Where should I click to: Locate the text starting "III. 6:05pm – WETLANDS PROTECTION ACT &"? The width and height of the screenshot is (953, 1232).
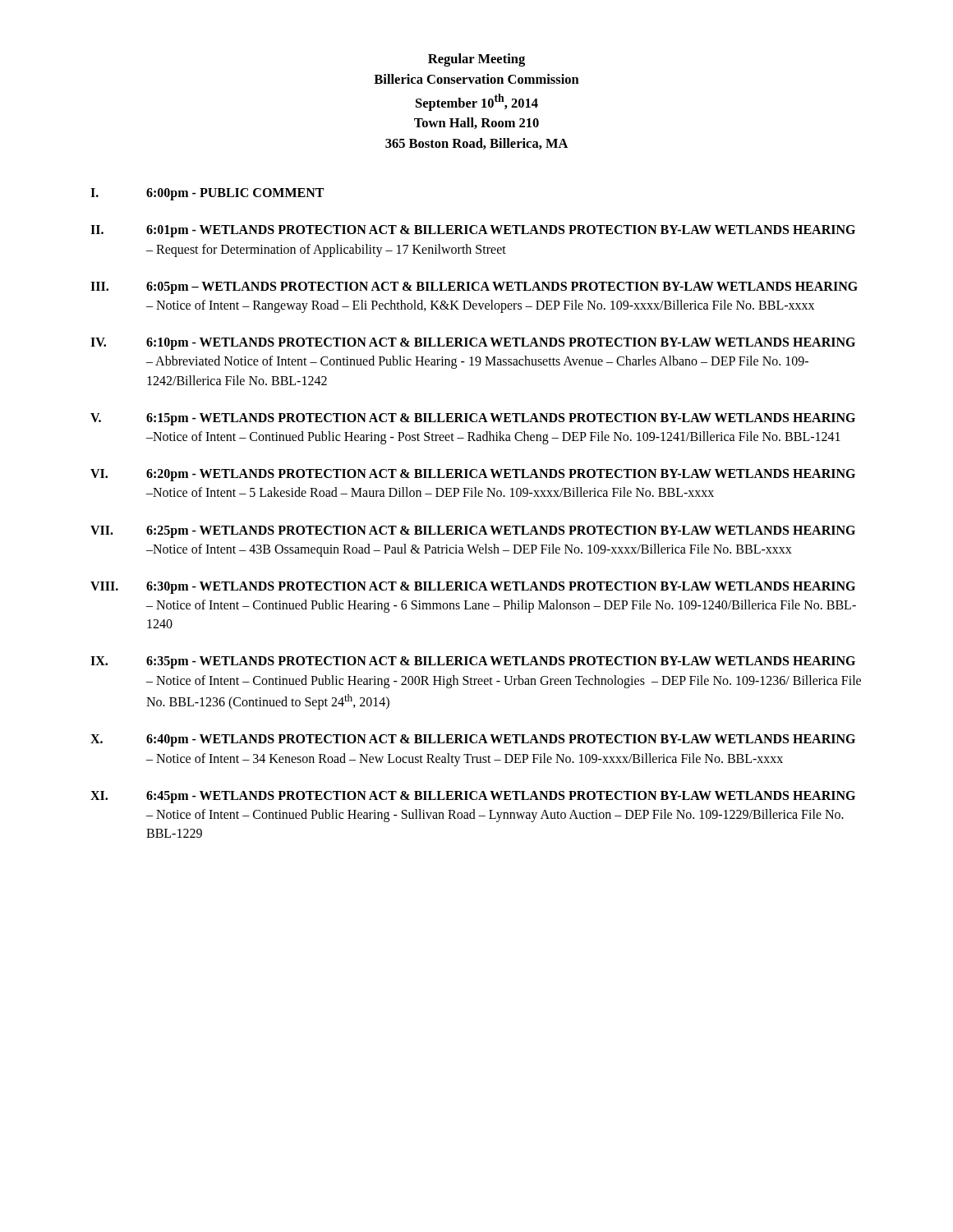(476, 296)
